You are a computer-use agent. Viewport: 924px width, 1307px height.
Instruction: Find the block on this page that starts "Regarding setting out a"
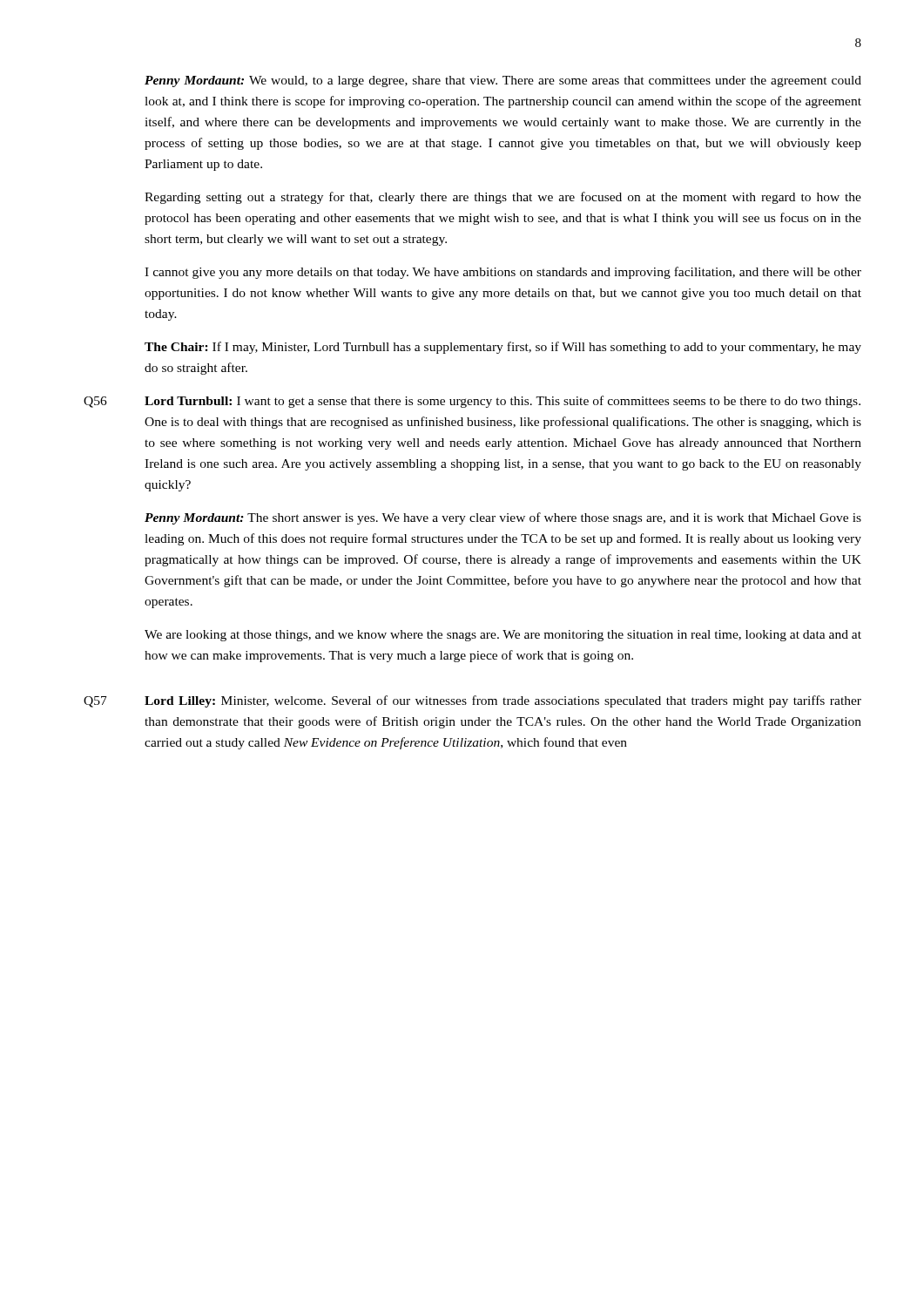503,218
